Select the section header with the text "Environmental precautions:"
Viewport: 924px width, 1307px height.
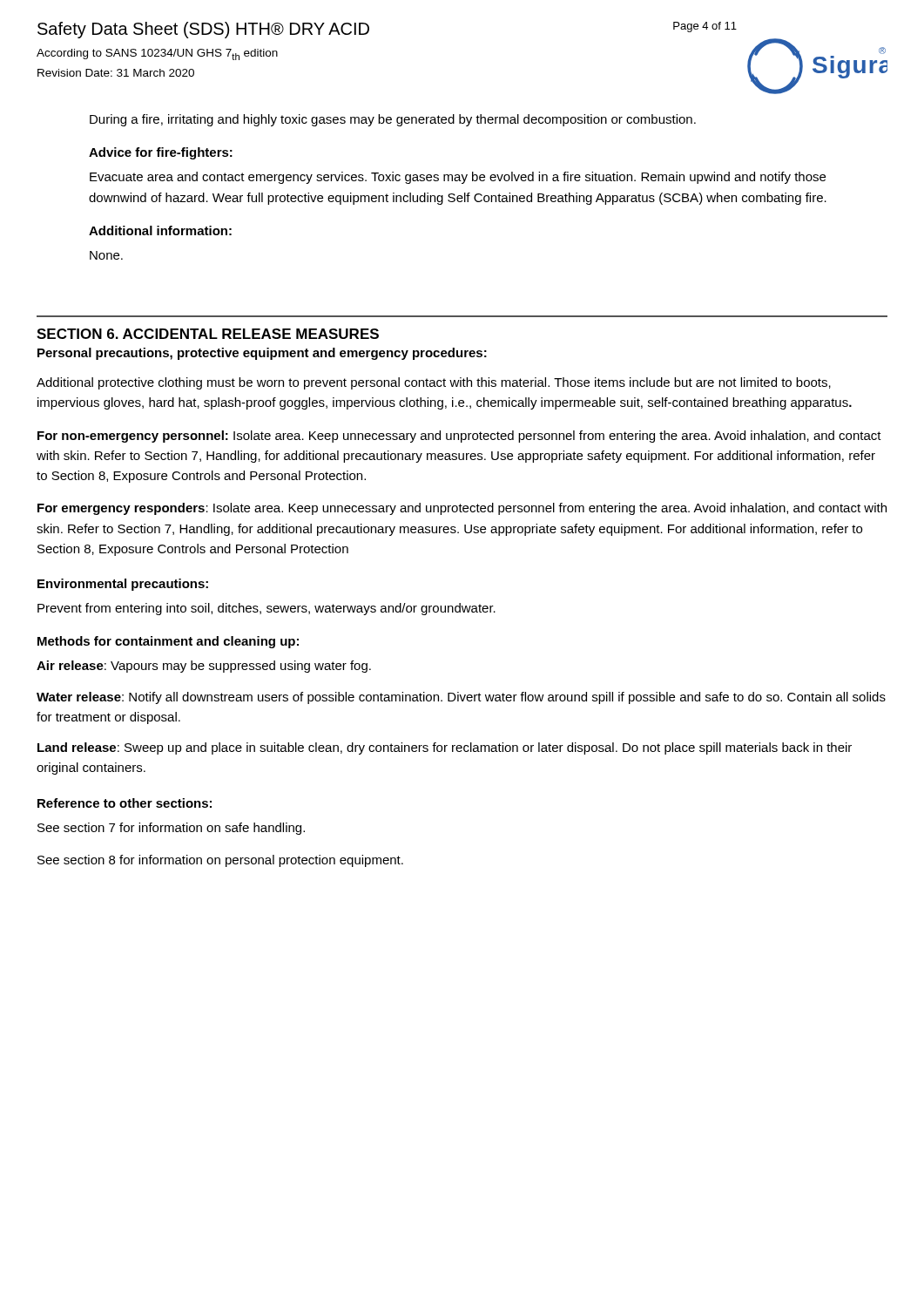[123, 583]
